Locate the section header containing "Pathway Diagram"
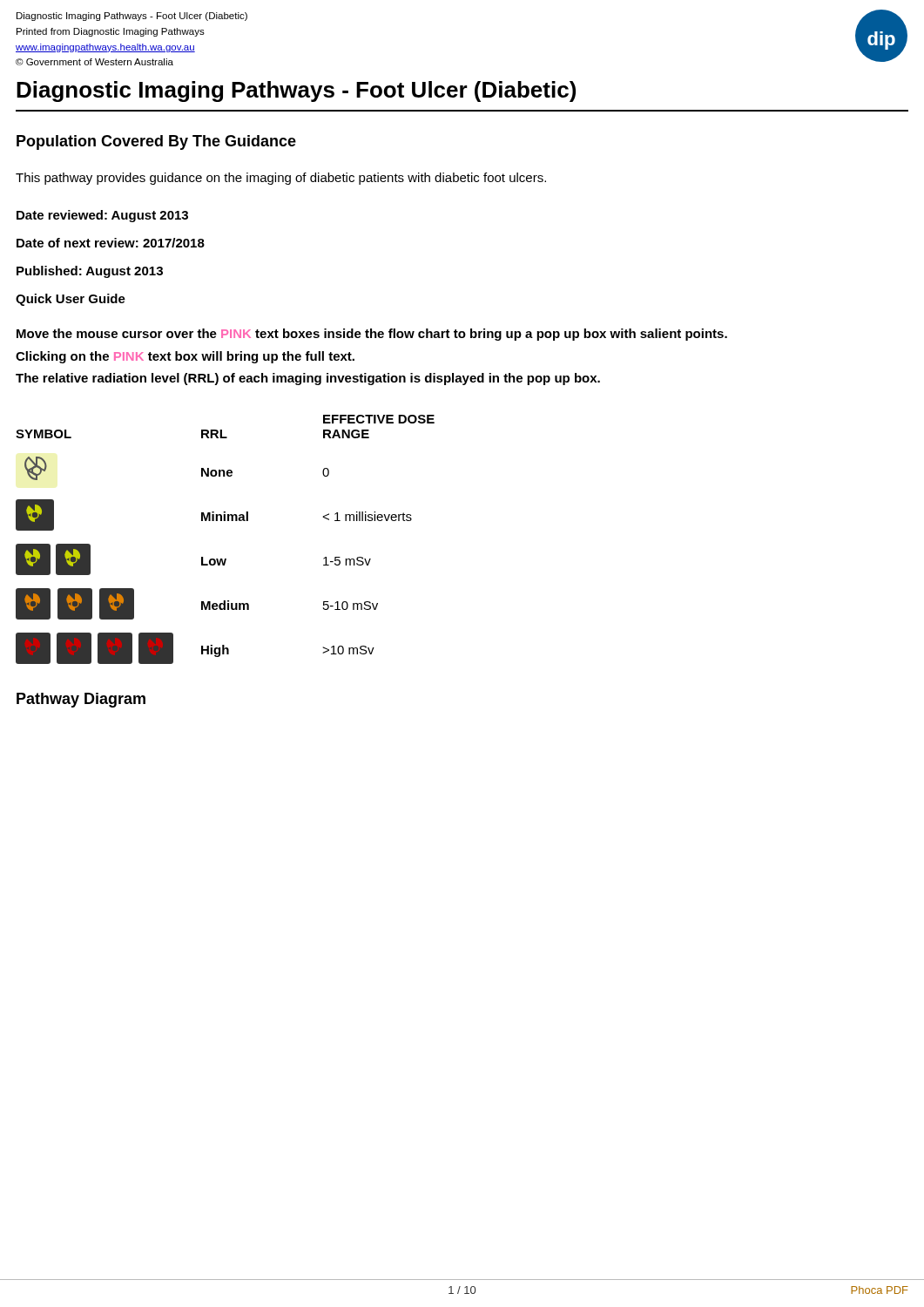Viewport: 924px width, 1307px height. click(81, 699)
